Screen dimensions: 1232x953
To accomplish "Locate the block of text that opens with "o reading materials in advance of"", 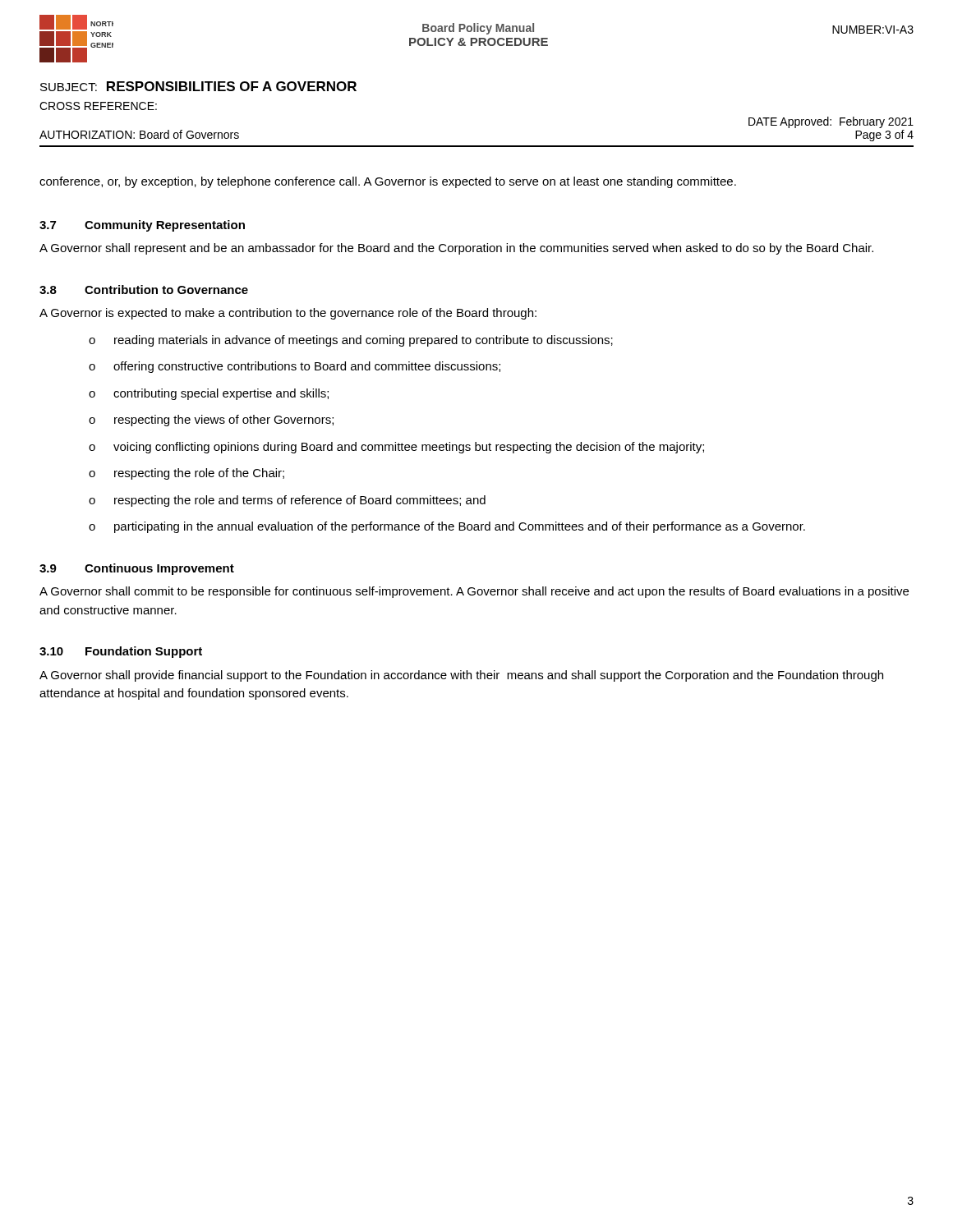I will [x=501, y=340].
